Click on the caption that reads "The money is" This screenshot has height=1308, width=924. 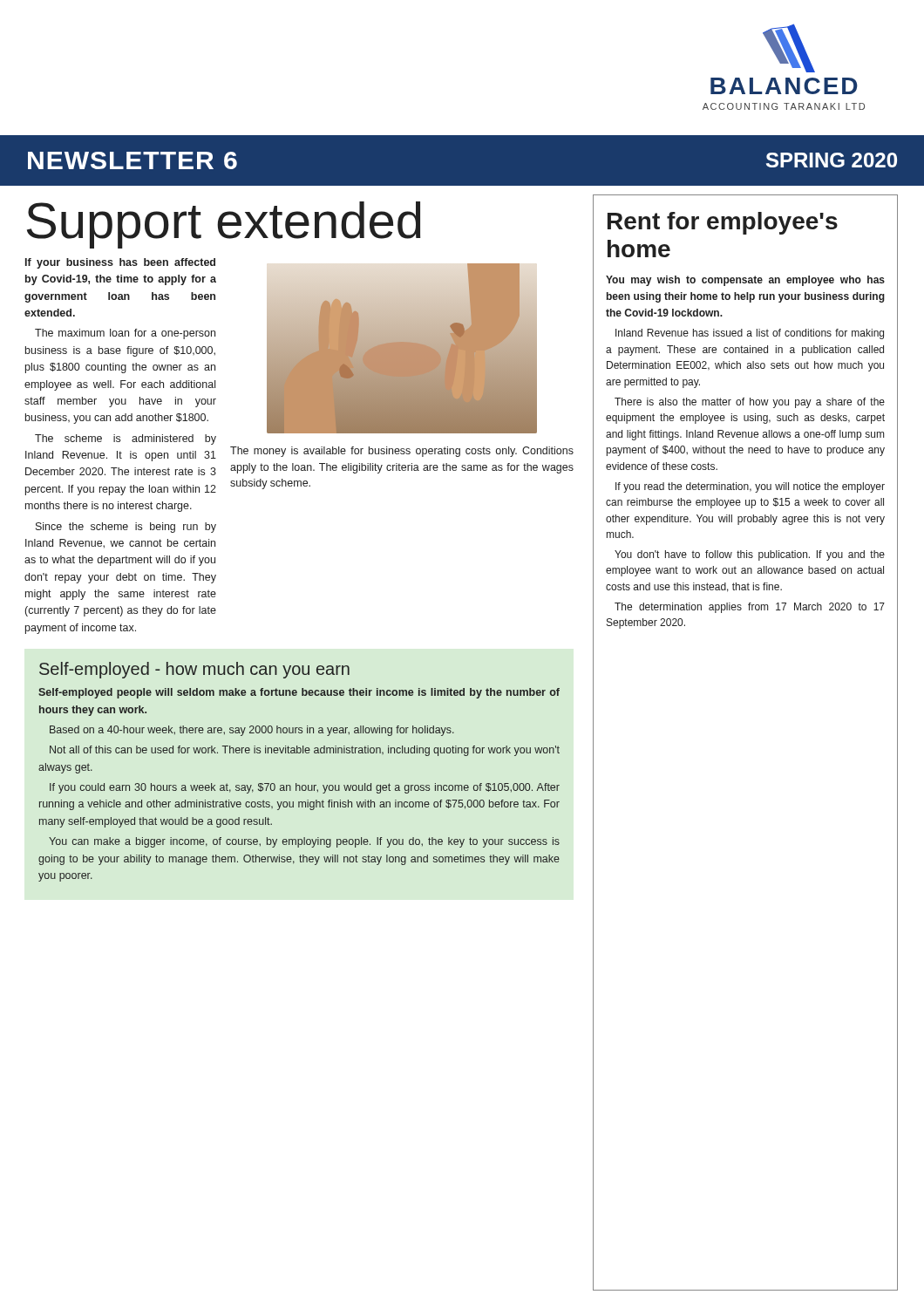coord(402,467)
